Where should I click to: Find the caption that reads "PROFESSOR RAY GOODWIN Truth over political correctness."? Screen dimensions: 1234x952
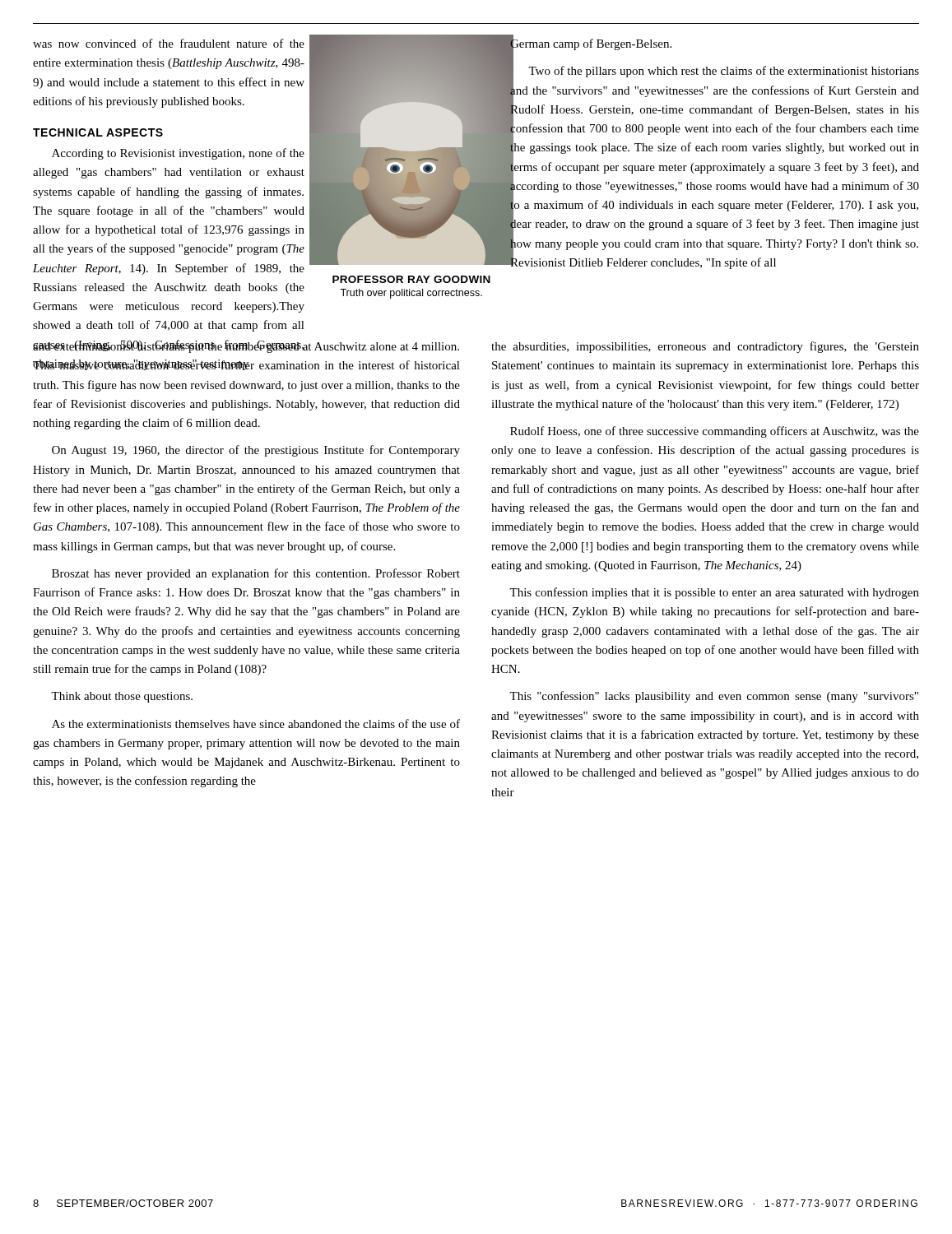click(x=411, y=286)
